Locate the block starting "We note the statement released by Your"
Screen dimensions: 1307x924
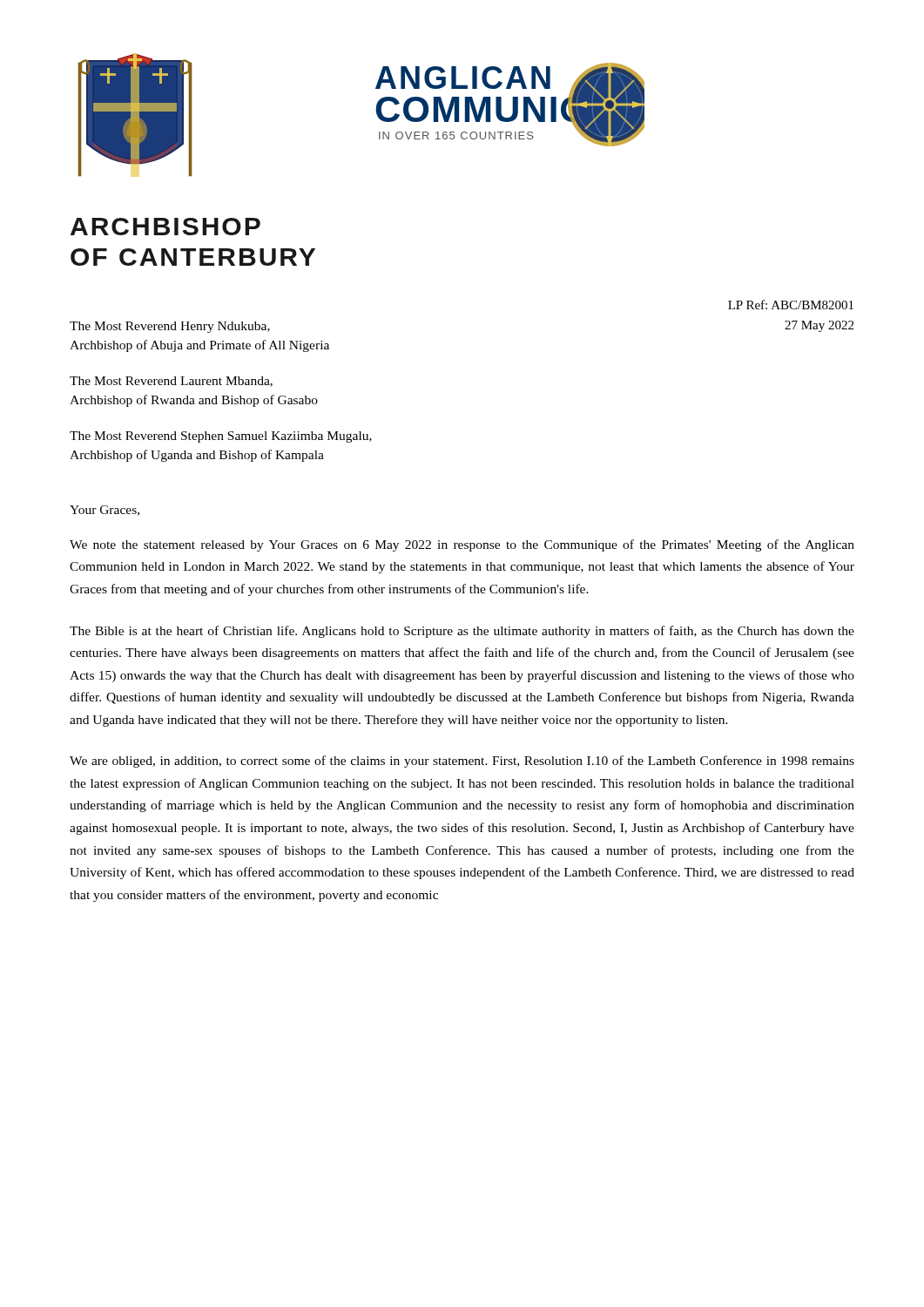tap(462, 566)
